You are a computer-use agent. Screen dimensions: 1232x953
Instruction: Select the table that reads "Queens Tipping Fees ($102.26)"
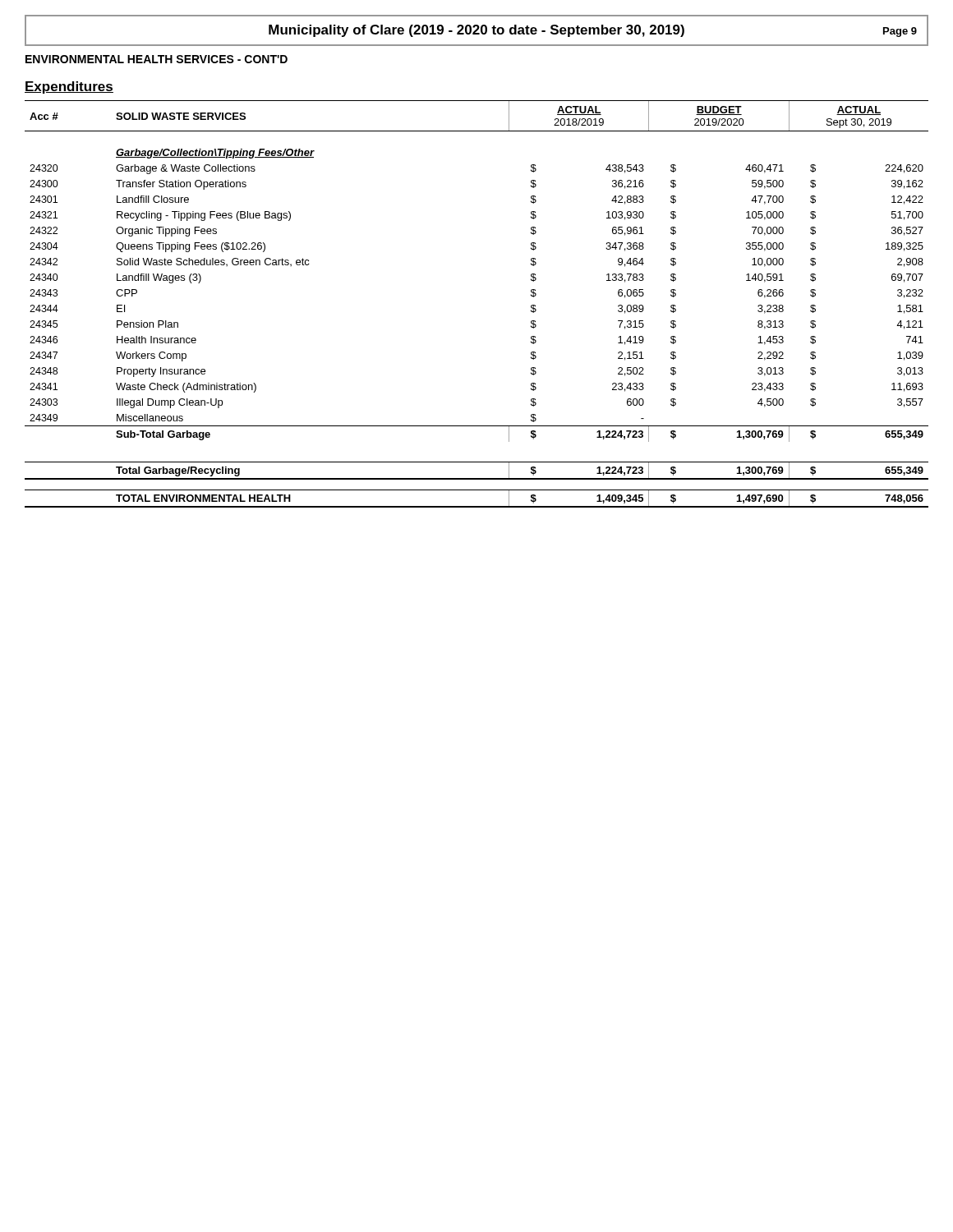(x=476, y=304)
